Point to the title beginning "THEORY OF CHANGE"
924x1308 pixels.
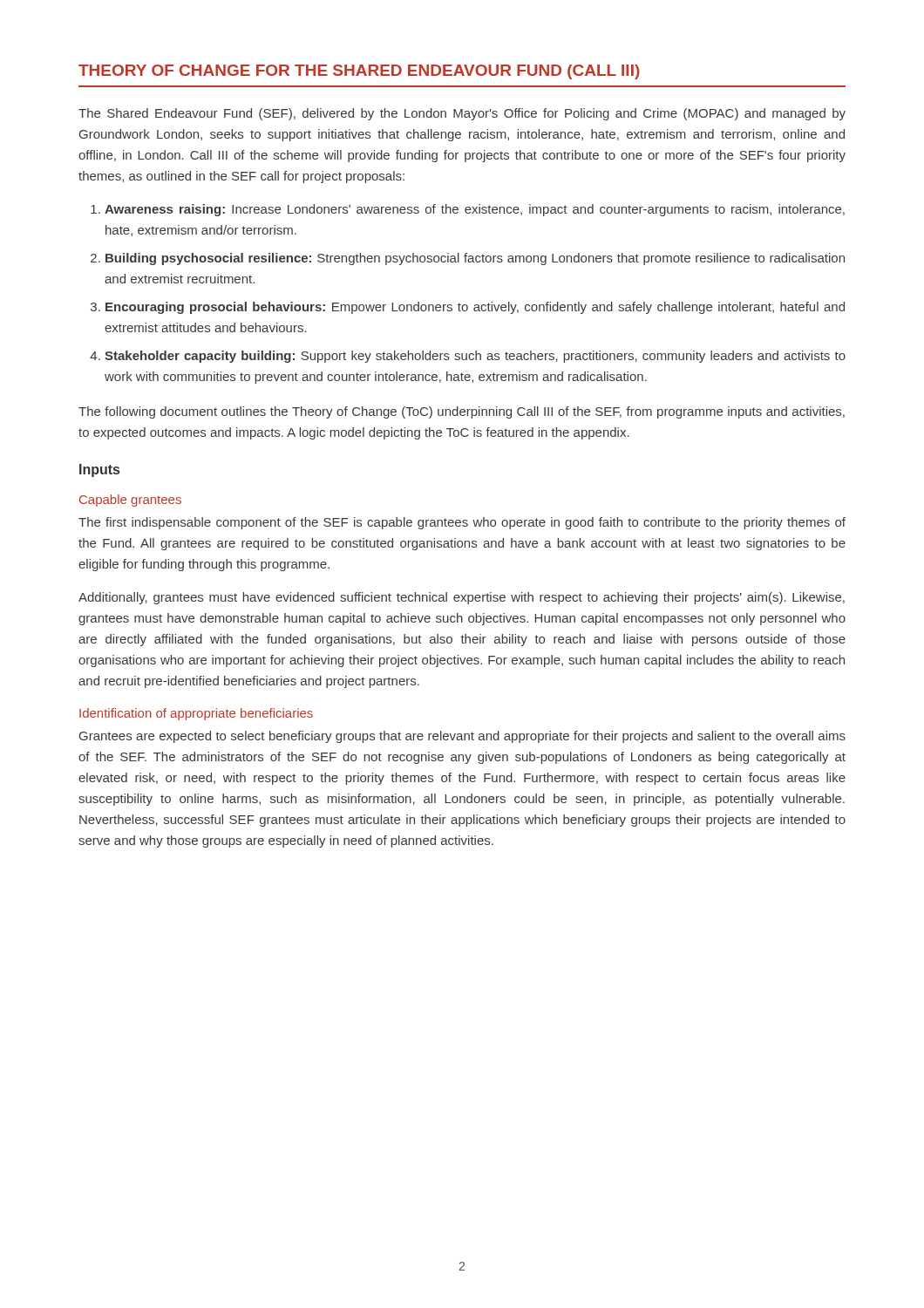point(359,70)
